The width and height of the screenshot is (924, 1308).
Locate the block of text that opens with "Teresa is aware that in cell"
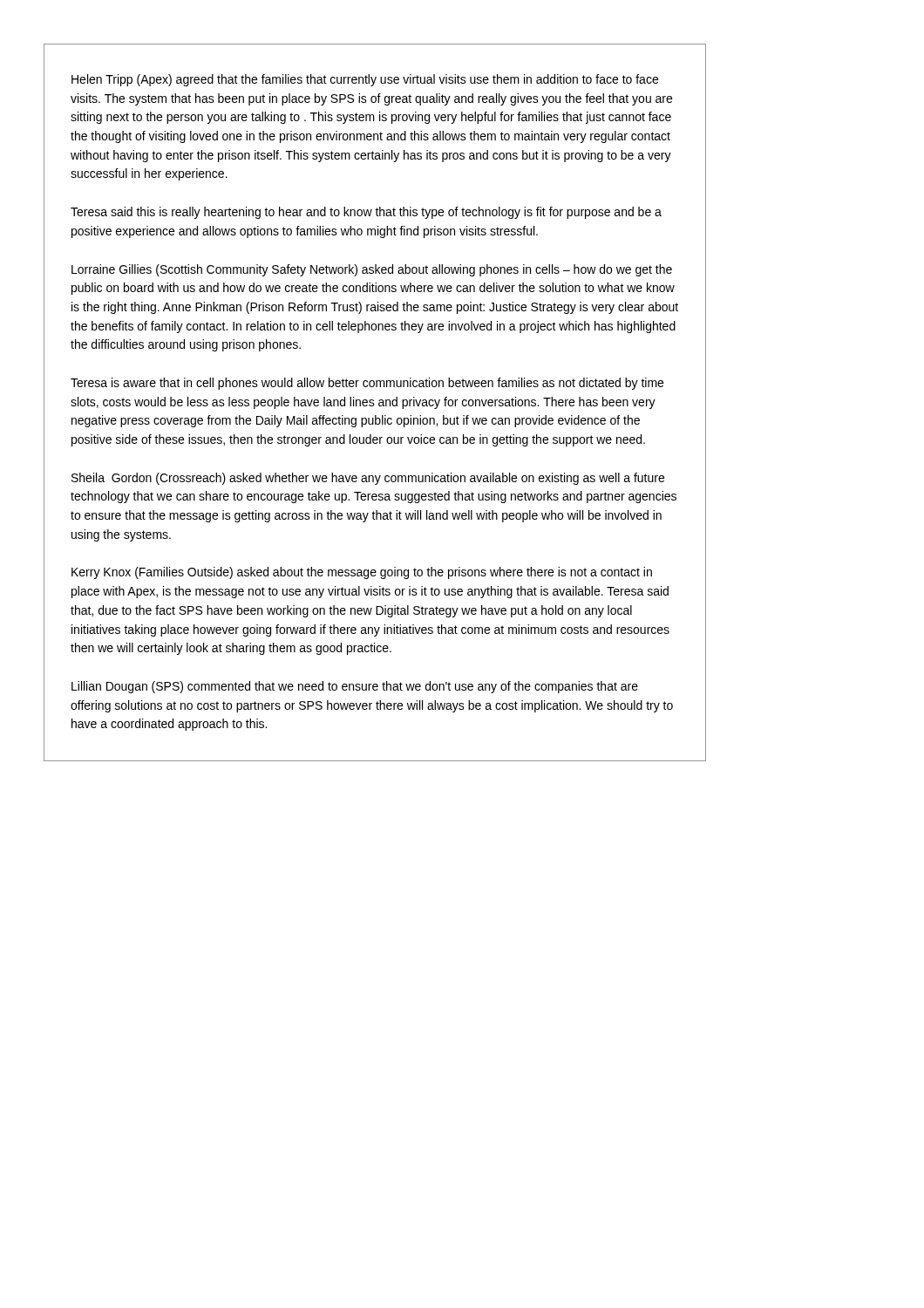367,411
